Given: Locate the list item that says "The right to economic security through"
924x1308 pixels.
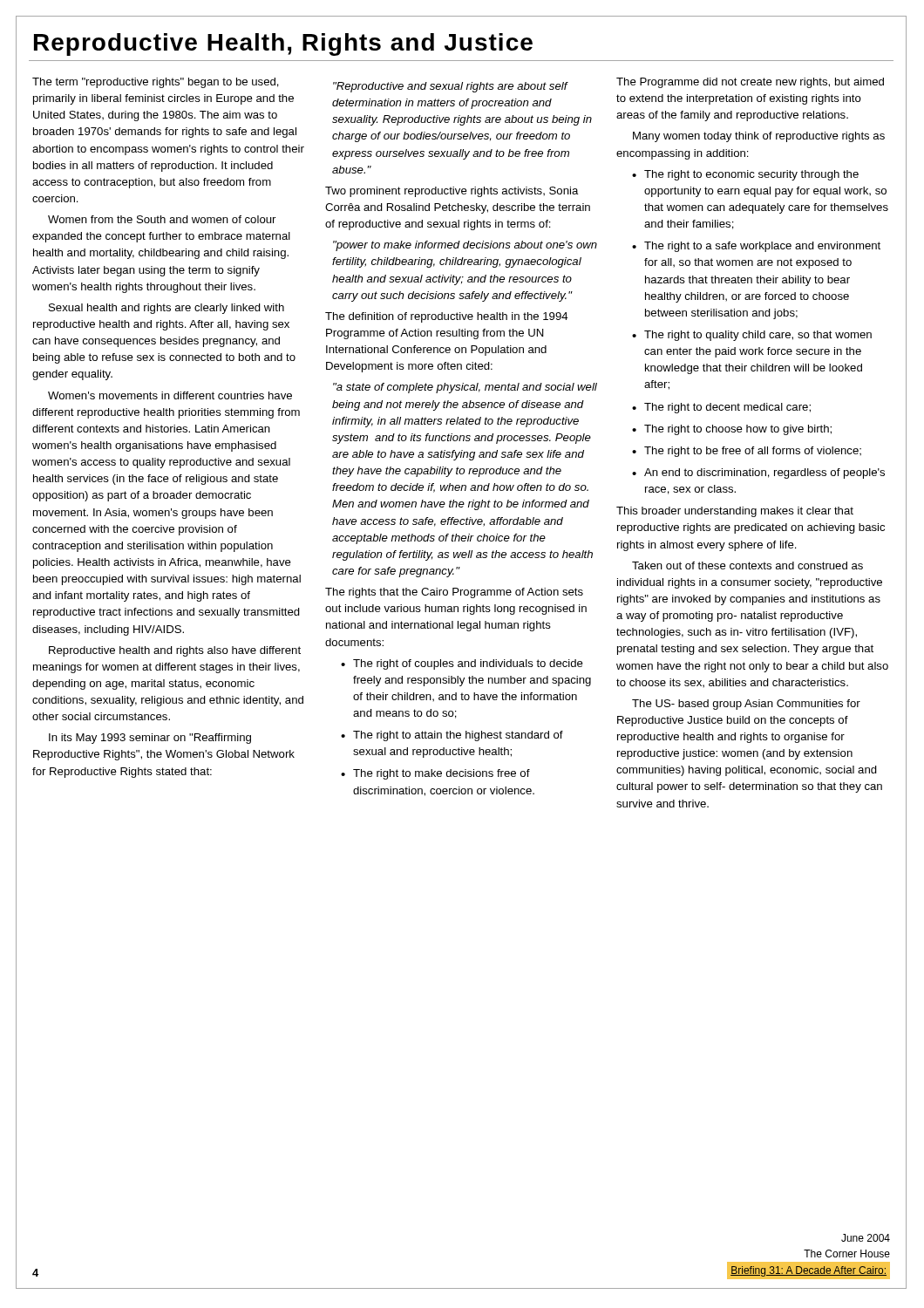Looking at the screenshot, I should tap(766, 199).
